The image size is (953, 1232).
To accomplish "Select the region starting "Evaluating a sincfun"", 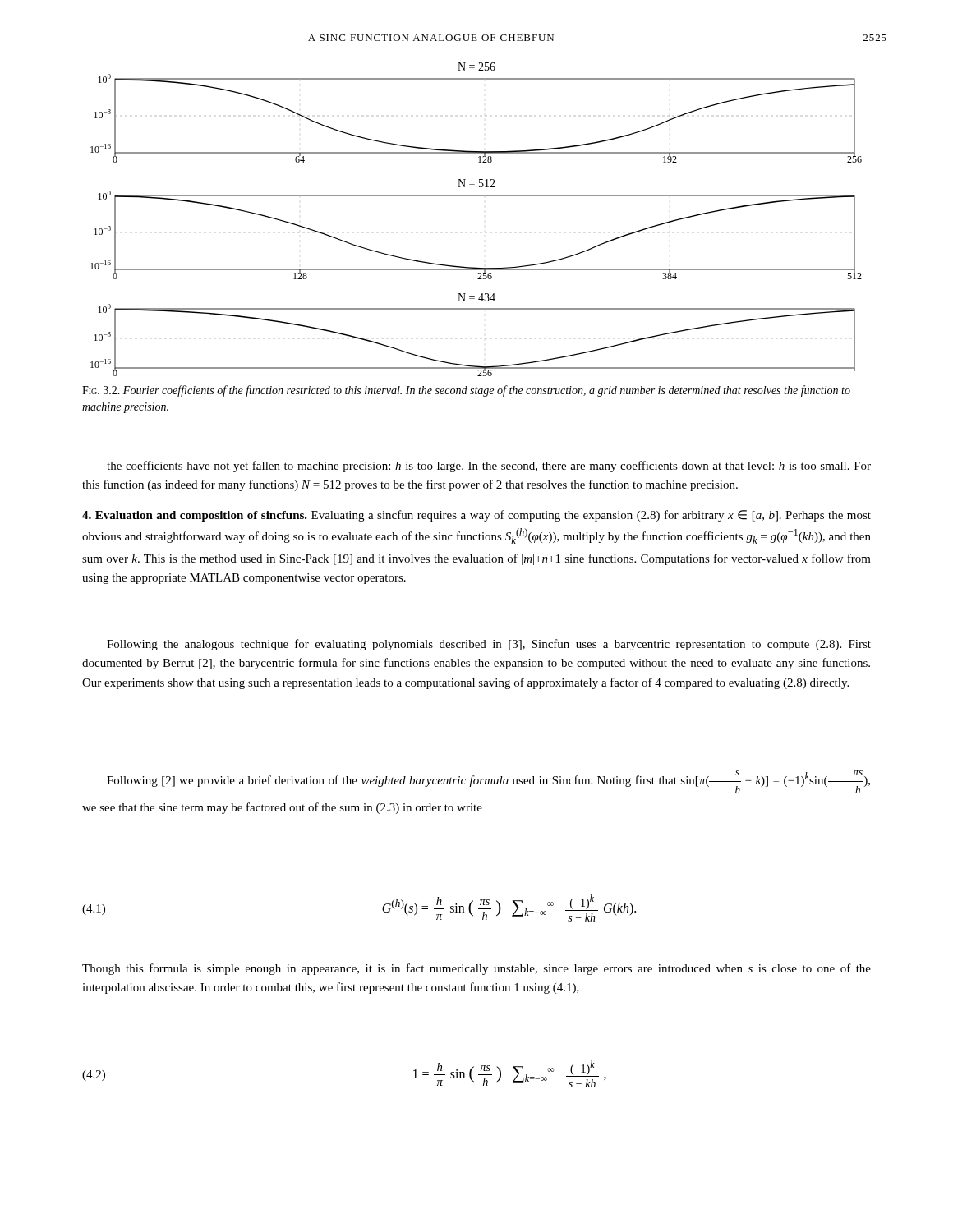I will click(x=476, y=546).
